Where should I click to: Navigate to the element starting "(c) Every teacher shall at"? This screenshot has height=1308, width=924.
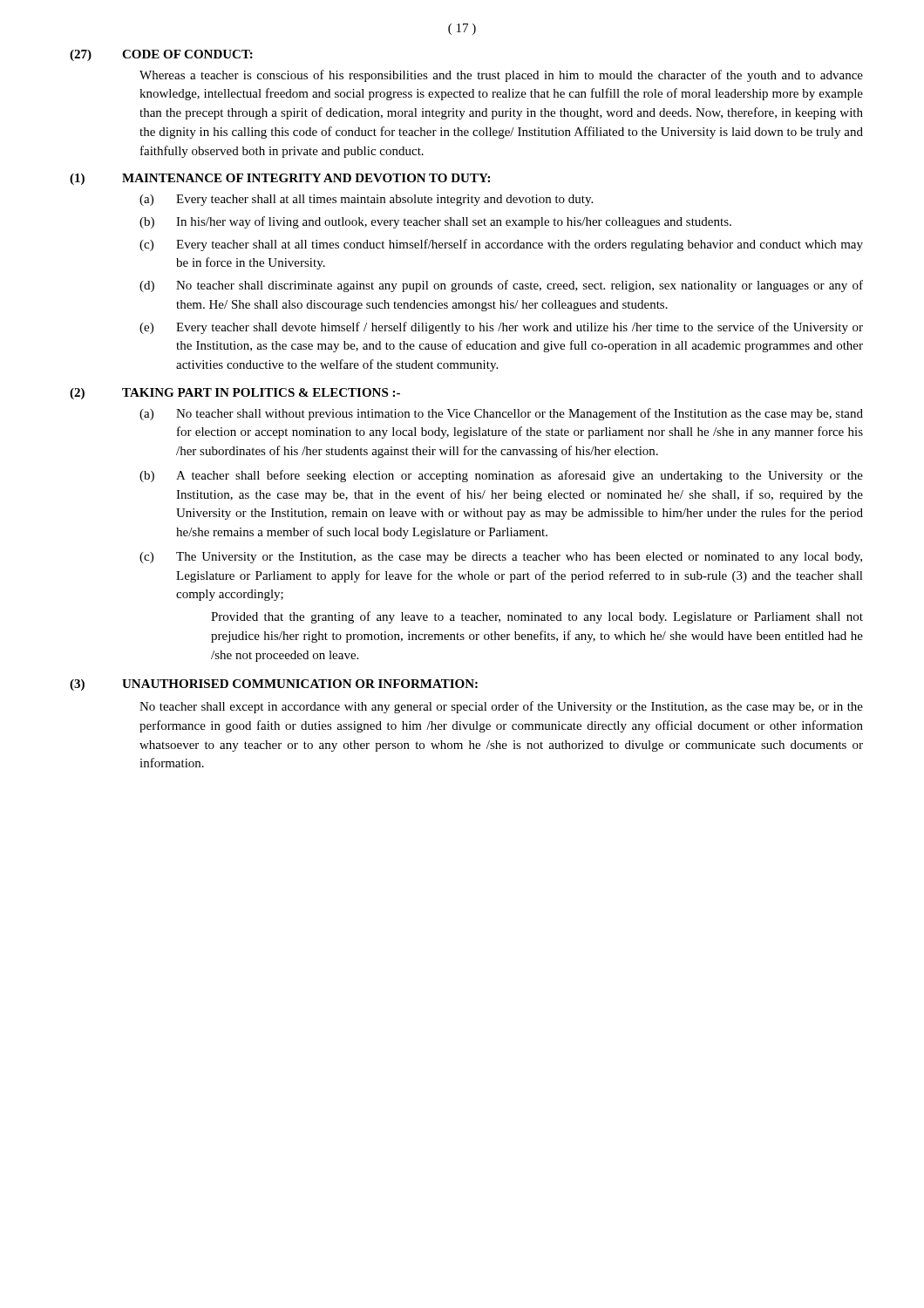click(501, 254)
